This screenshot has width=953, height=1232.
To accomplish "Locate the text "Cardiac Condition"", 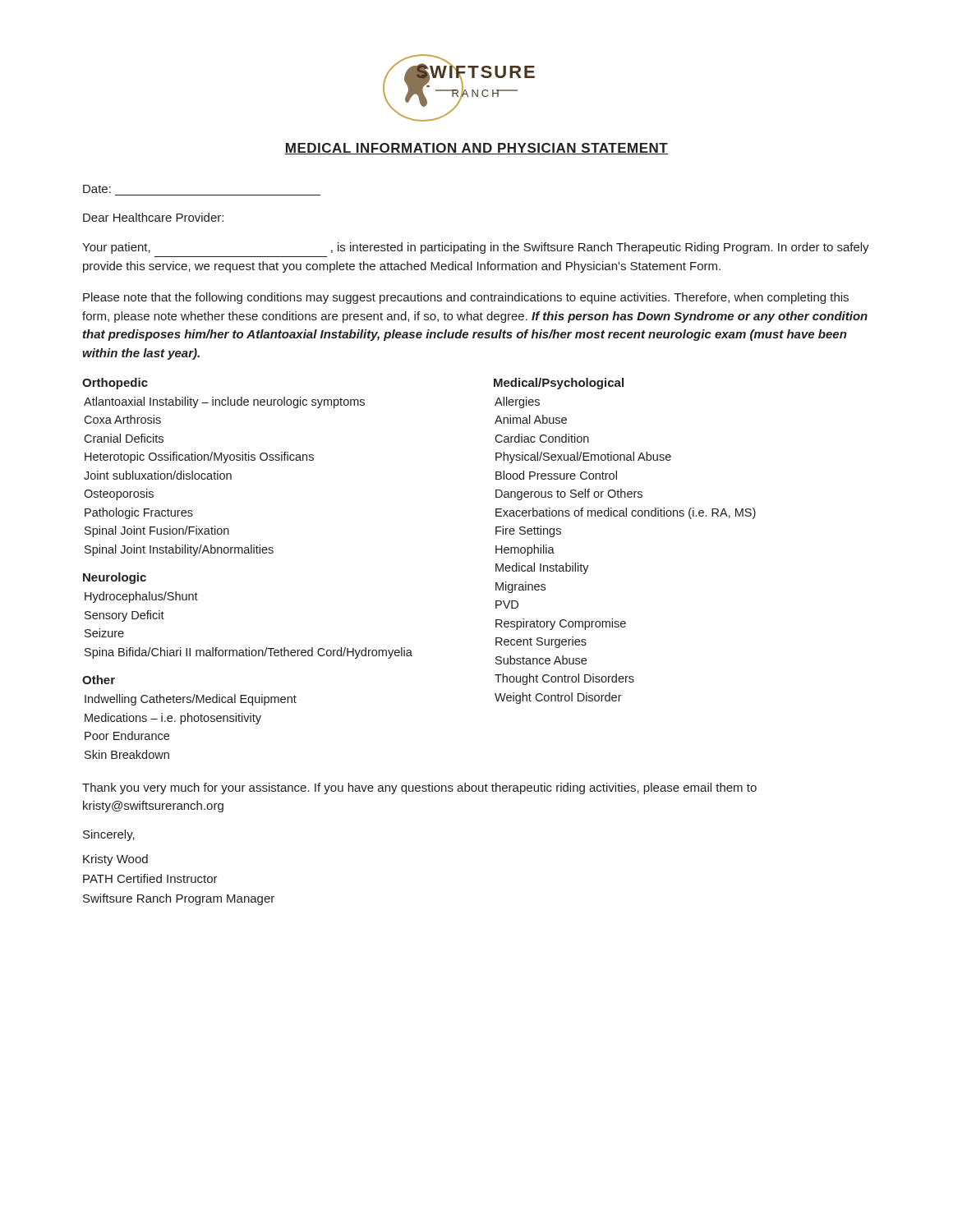I will pyautogui.click(x=542, y=439).
